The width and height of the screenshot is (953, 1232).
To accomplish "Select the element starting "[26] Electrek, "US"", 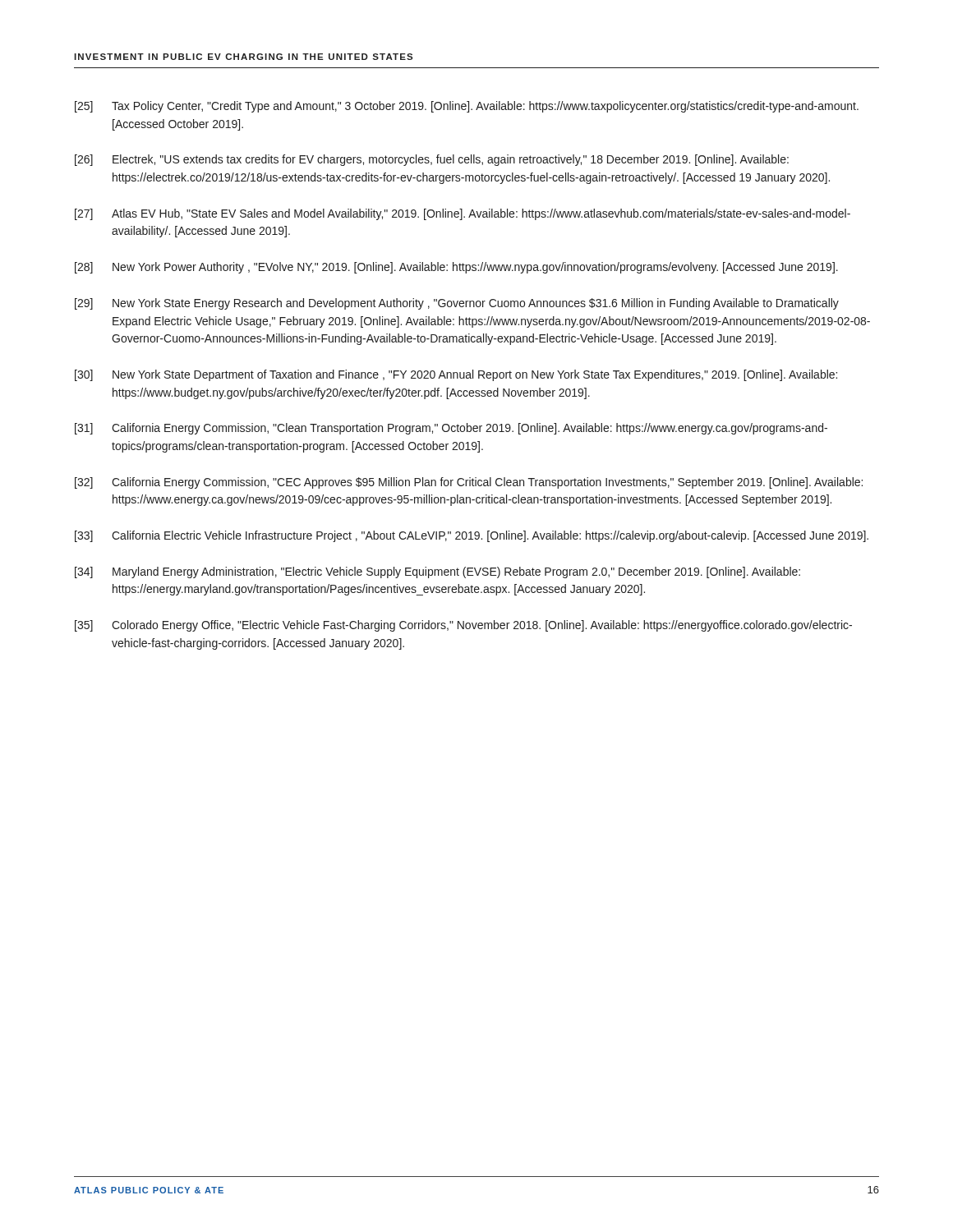I will click(x=476, y=169).
